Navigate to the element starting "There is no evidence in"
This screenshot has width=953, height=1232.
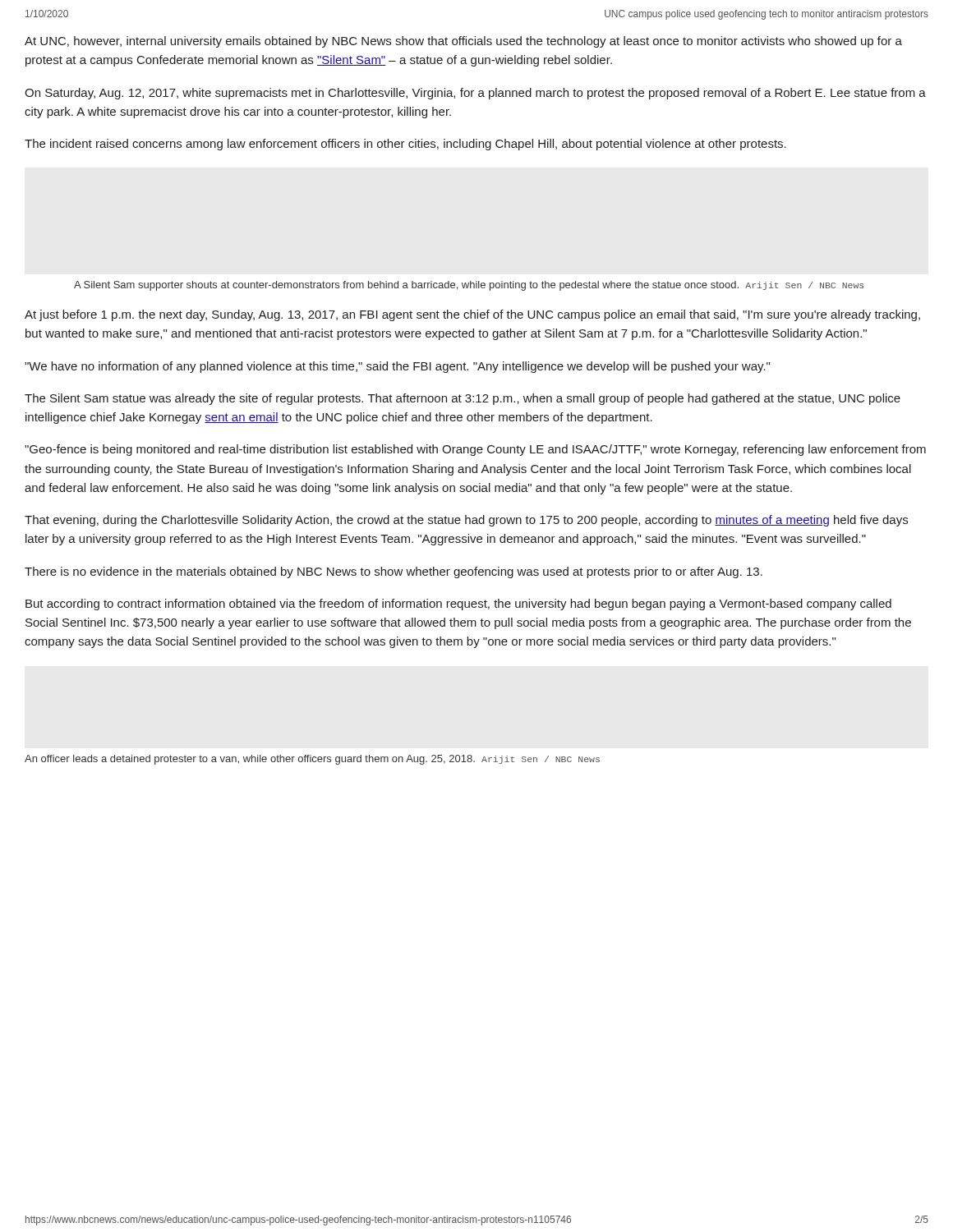pos(476,571)
